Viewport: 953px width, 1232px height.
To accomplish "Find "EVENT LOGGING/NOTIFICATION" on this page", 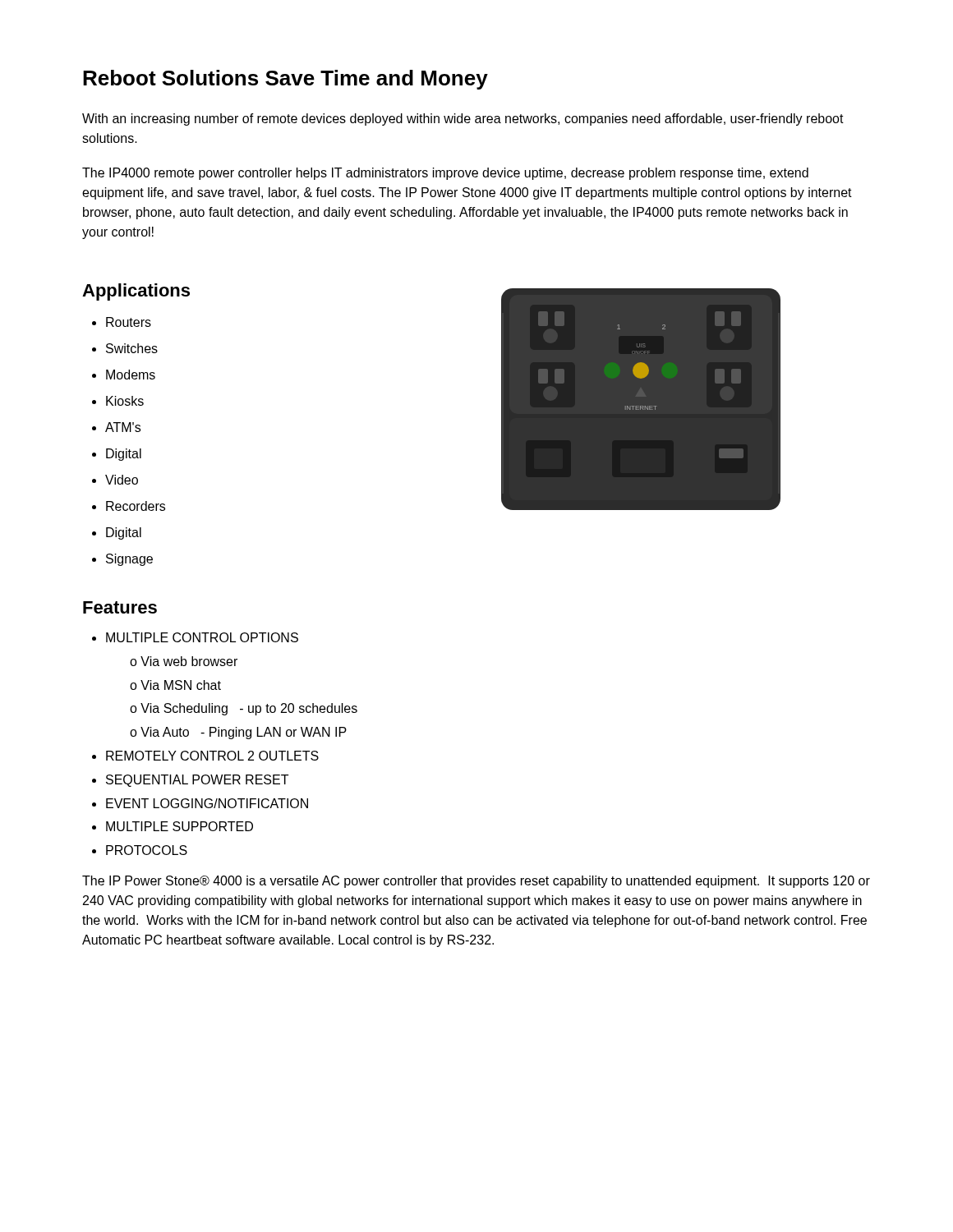I will (x=207, y=803).
